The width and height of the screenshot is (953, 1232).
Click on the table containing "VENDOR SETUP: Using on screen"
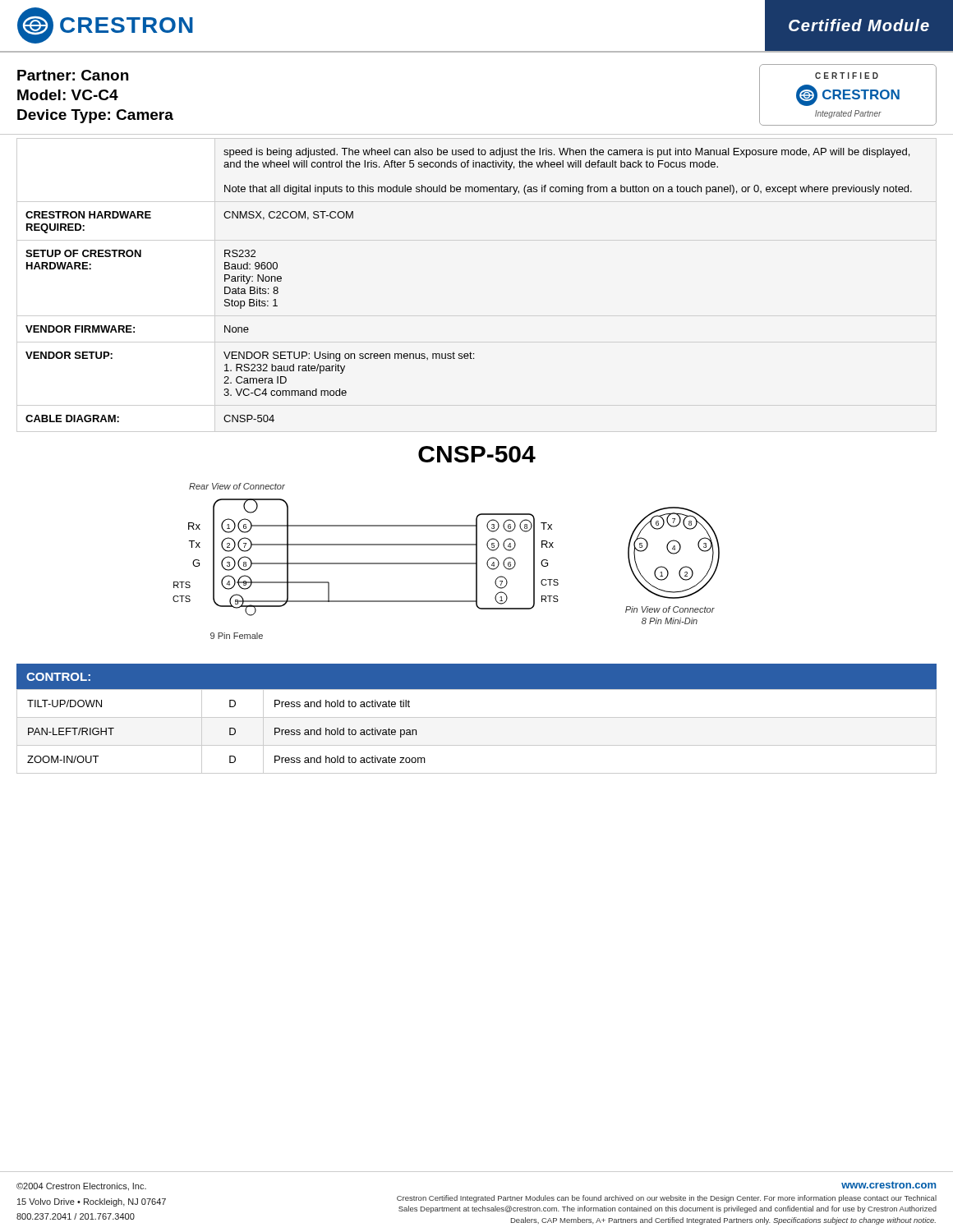tap(476, 285)
